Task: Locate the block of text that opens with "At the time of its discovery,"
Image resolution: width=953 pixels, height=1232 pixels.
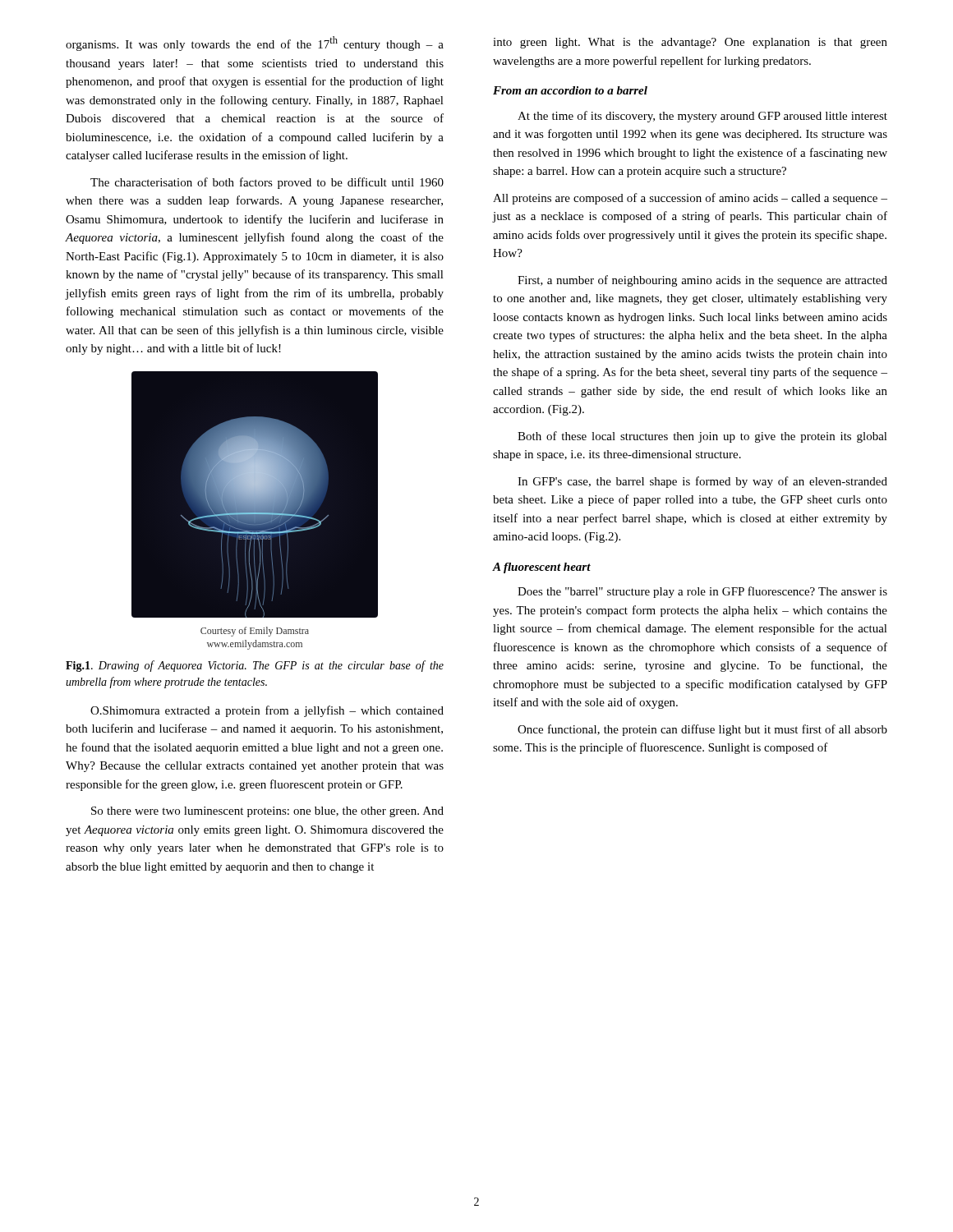Action: click(690, 143)
